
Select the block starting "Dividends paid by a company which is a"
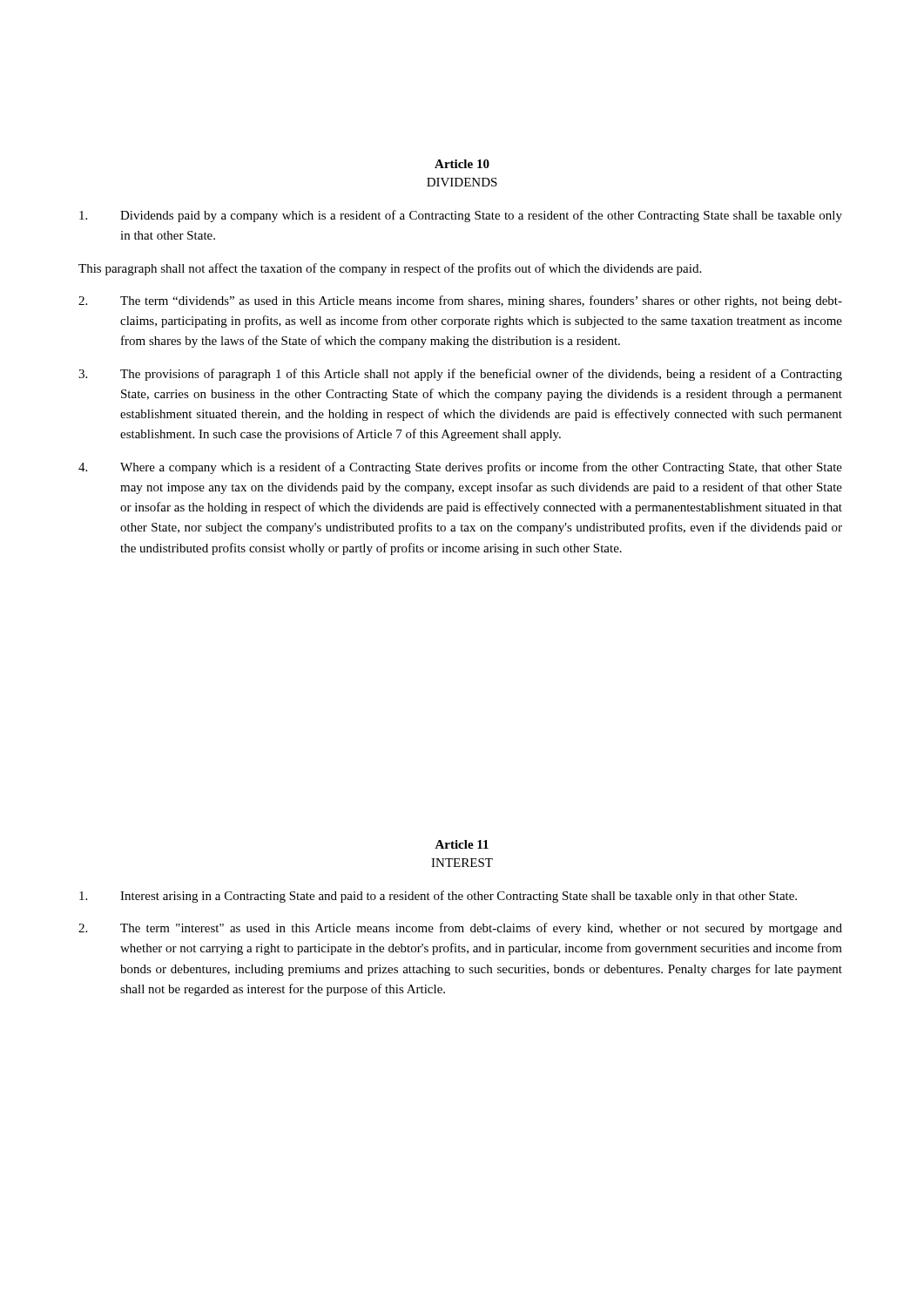pyautogui.click(x=460, y=226)
